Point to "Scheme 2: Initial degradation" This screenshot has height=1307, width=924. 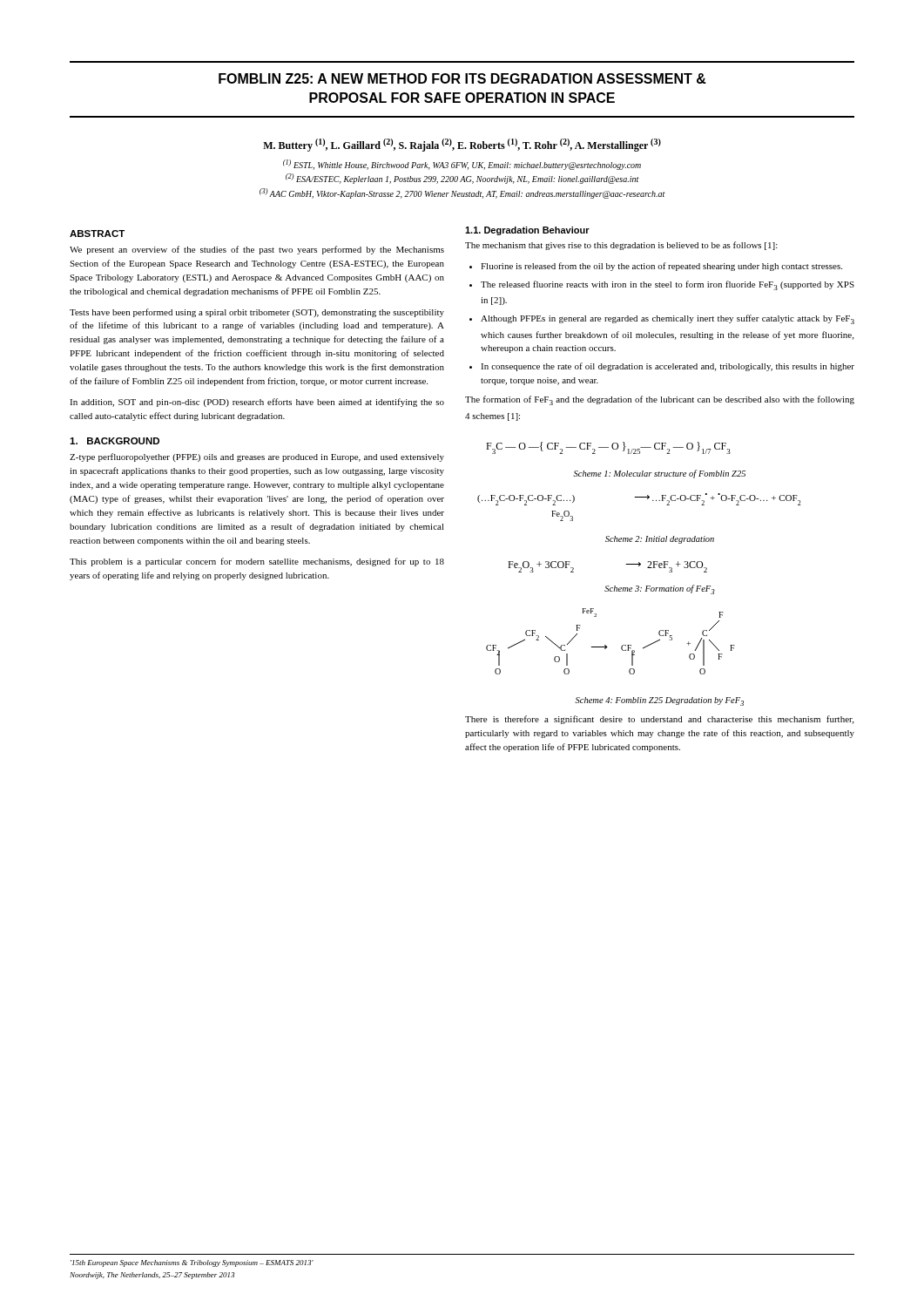click(660, 539)
